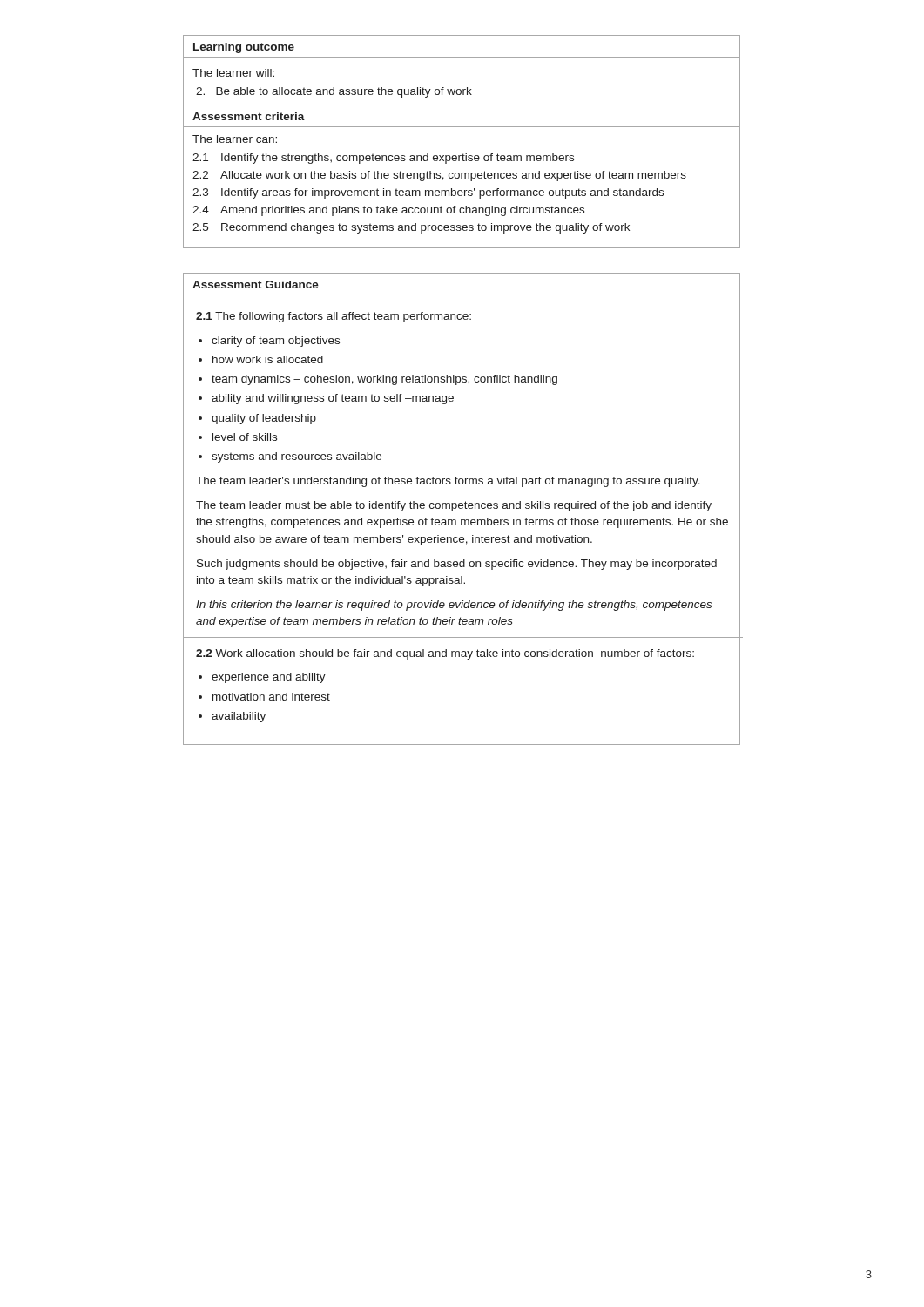The width and height of the screenshot is (924, 1307).
Task: Click on the list item with the text "2. Be able to allocate"
Action: point(334,91)
